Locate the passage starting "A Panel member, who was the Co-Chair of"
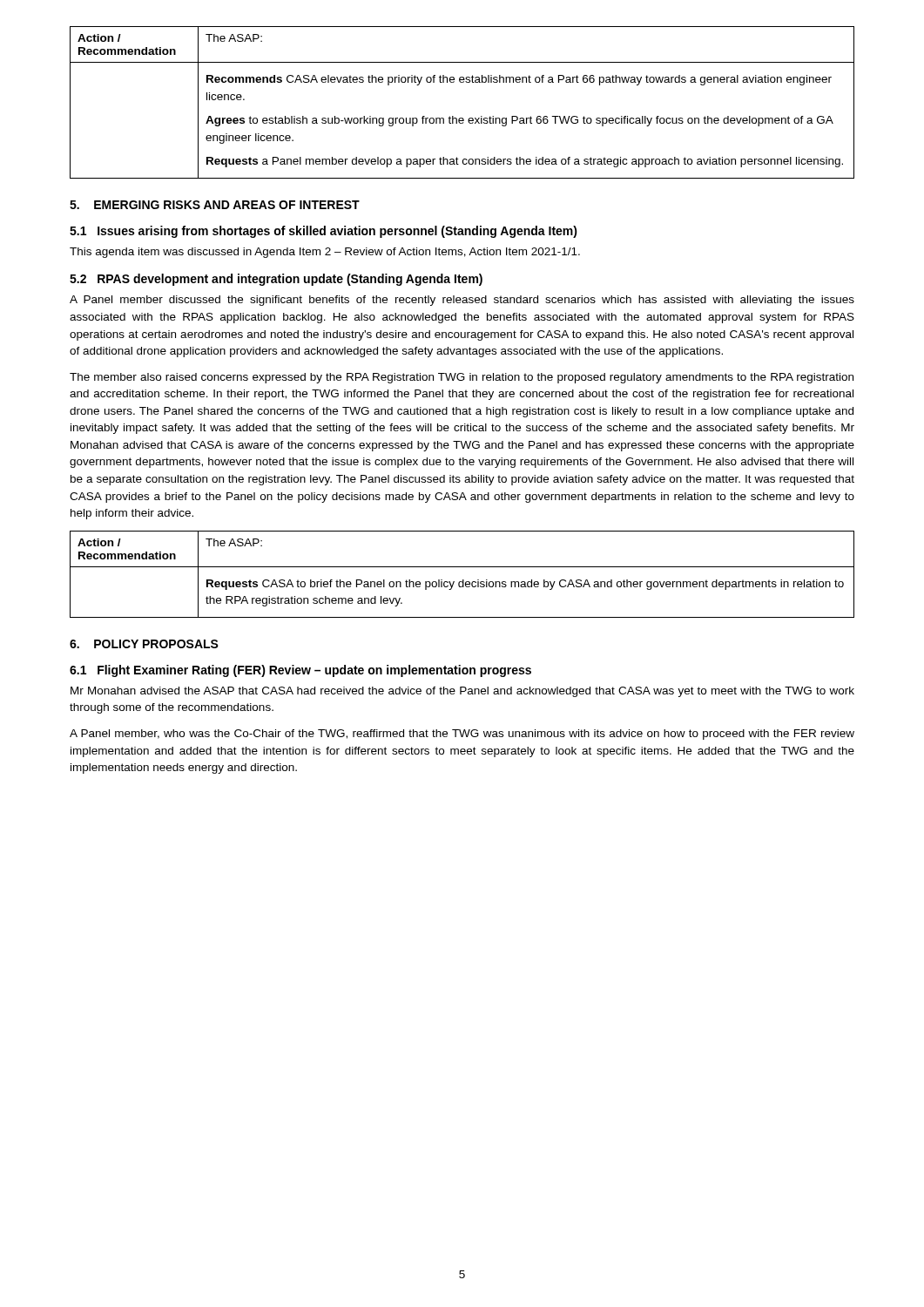924x1307 pixels. click(462, 750)
